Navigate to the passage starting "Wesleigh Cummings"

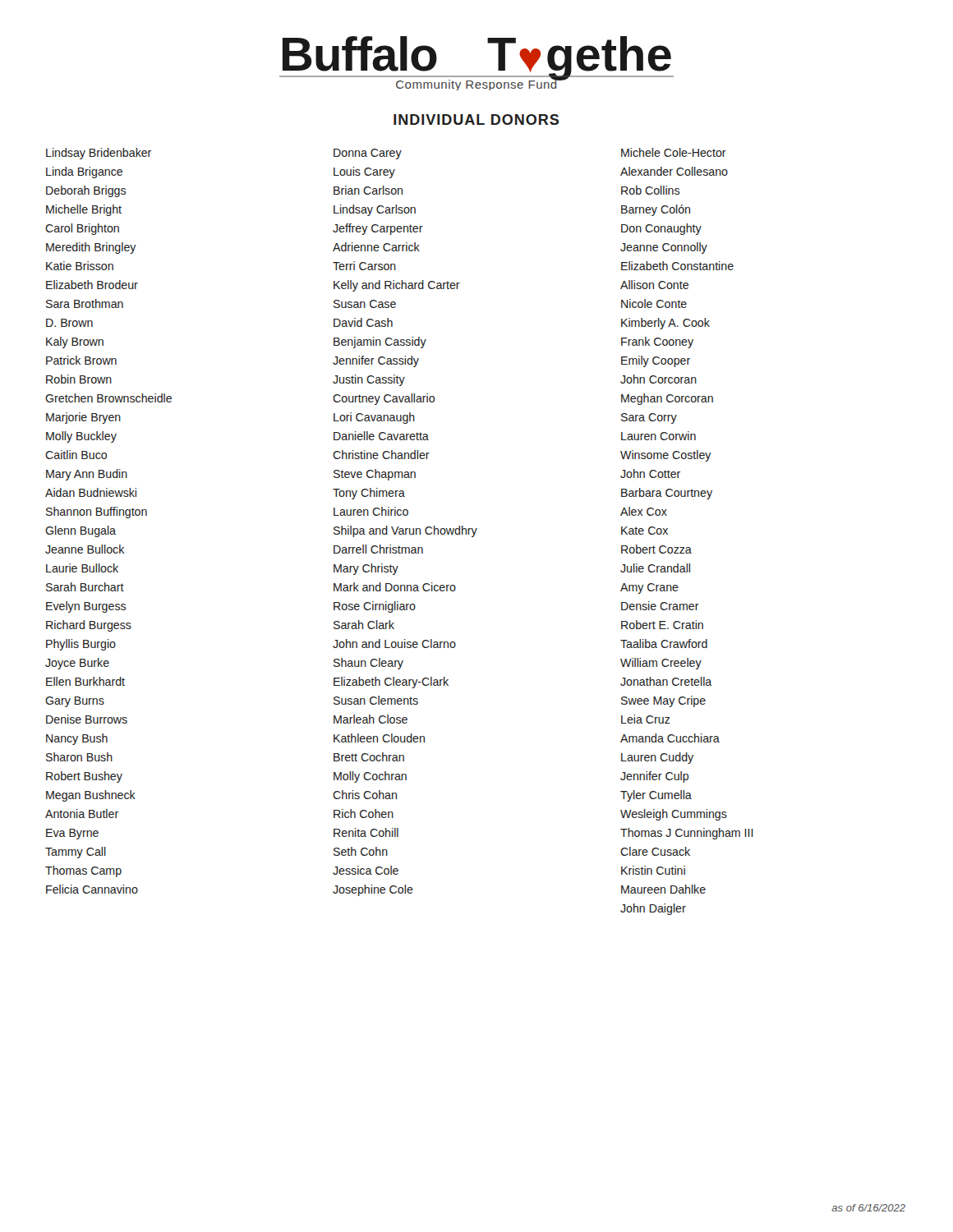click(x=674, y=814)
